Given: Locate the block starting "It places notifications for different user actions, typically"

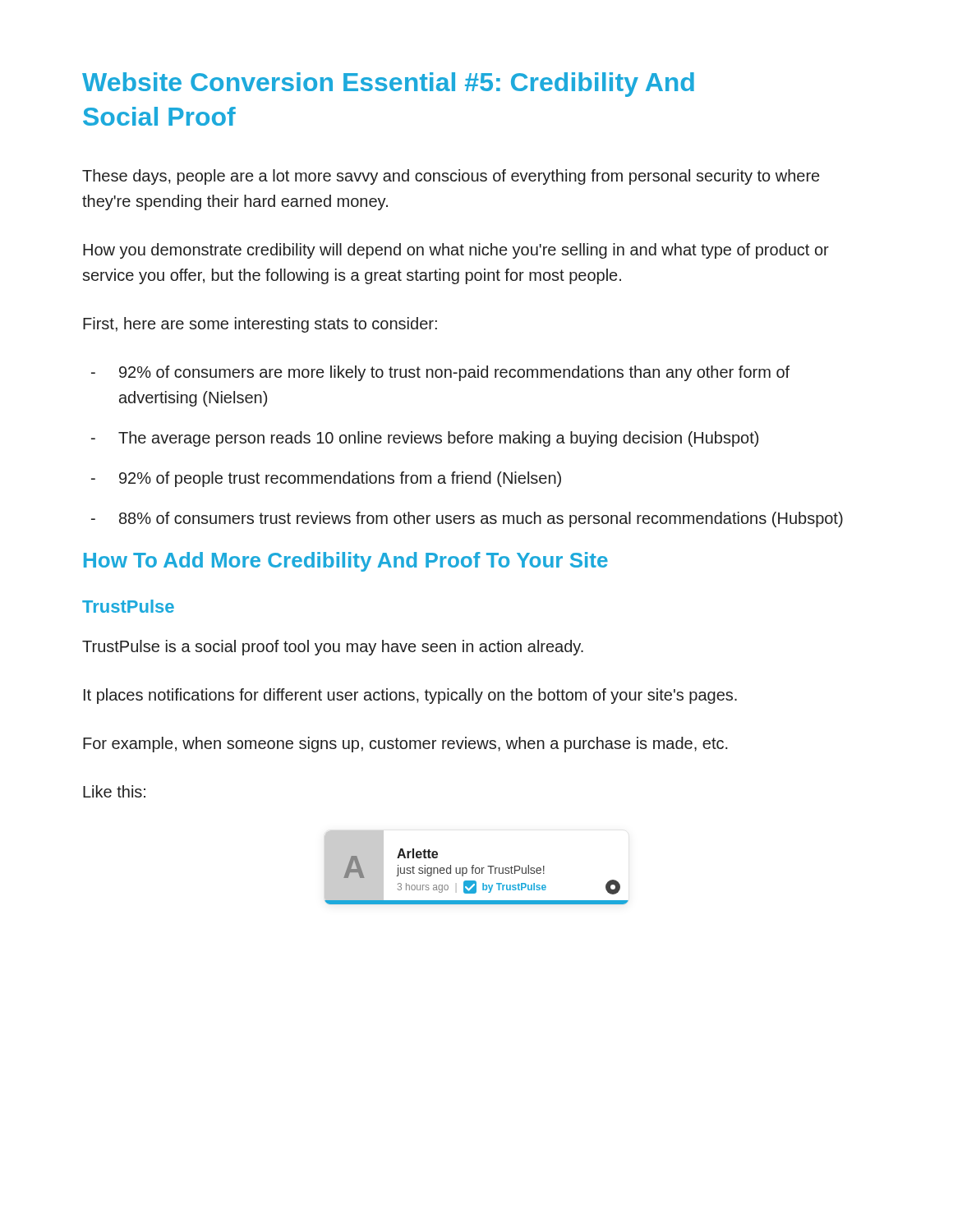Looking at the screenshot, I should click(410, 695).
